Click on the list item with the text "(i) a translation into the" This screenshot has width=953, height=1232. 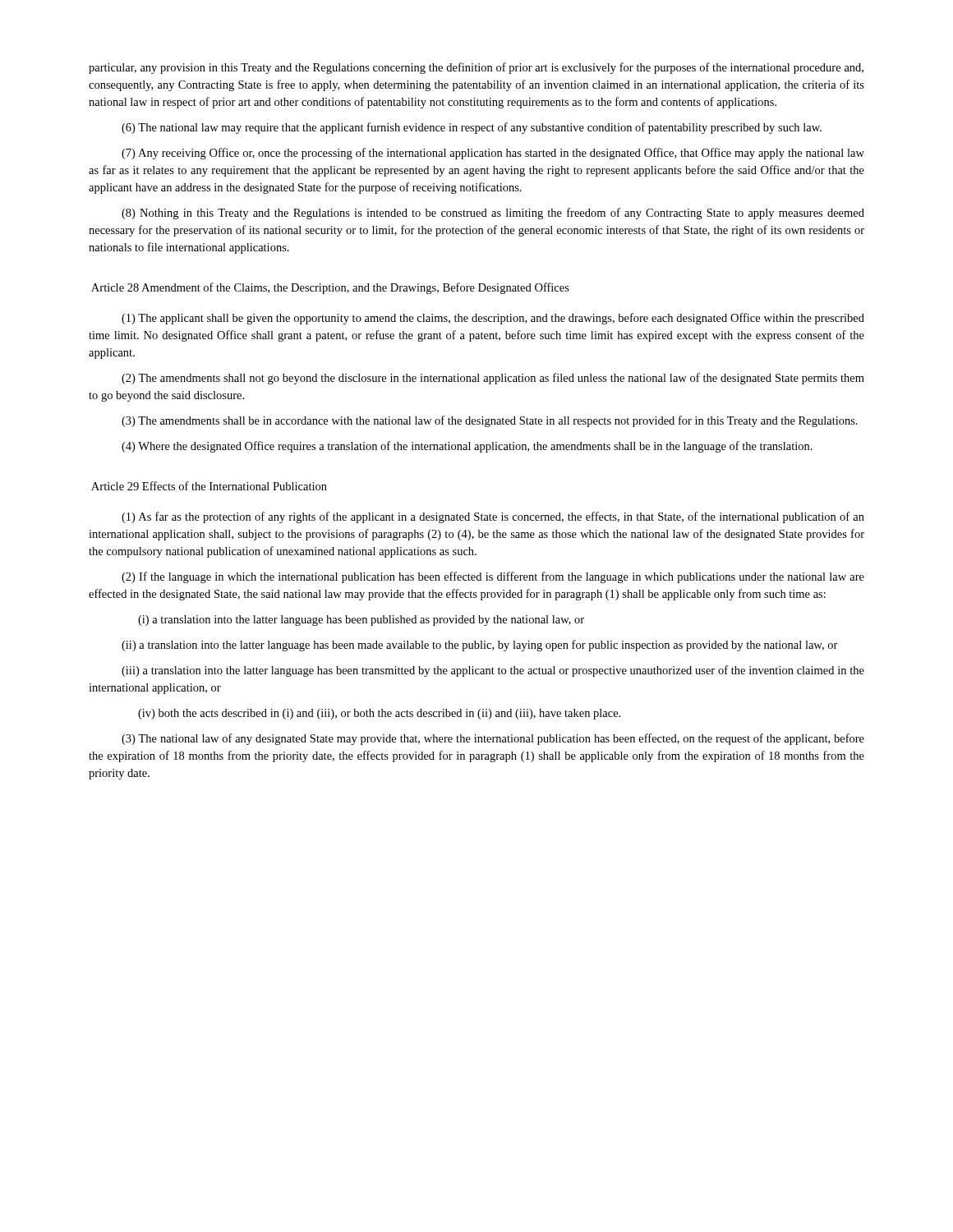pos(361,620)
